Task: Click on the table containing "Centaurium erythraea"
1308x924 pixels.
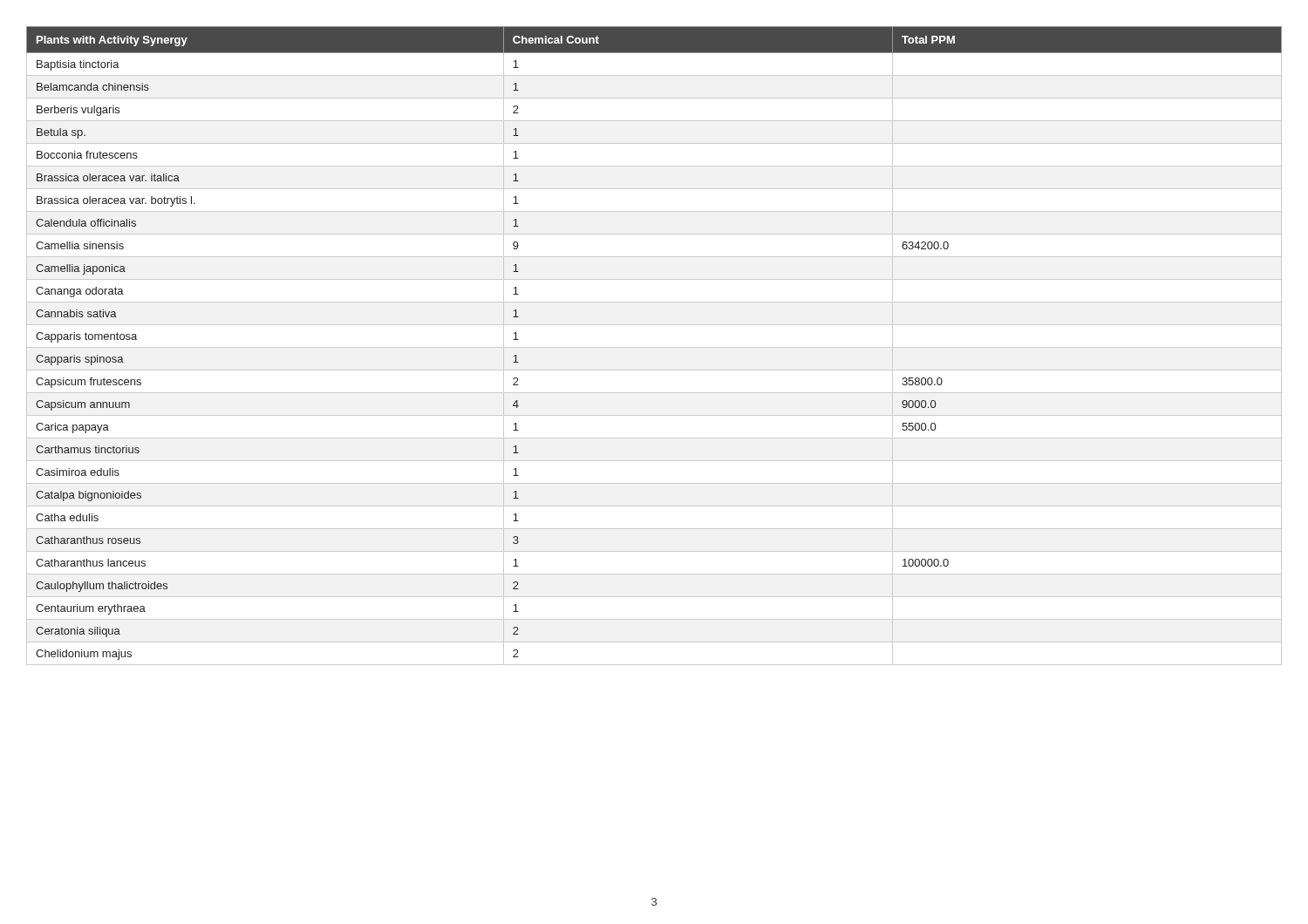Action: pyautogui.click(x=654, y=346)
